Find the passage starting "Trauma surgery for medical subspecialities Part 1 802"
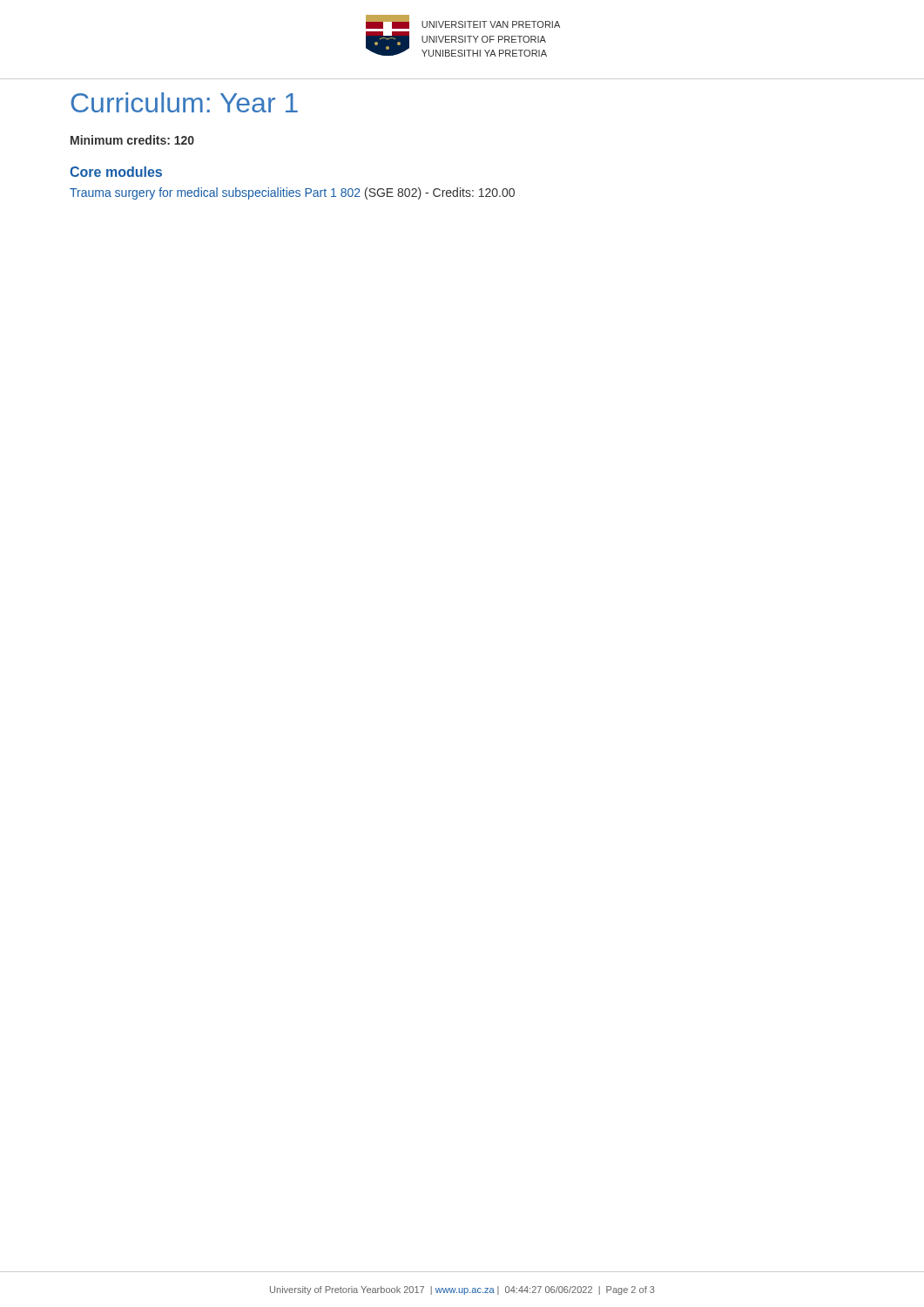Image resolution: width=924 pixels, height=1307 pixels. (x=462, y=193)
